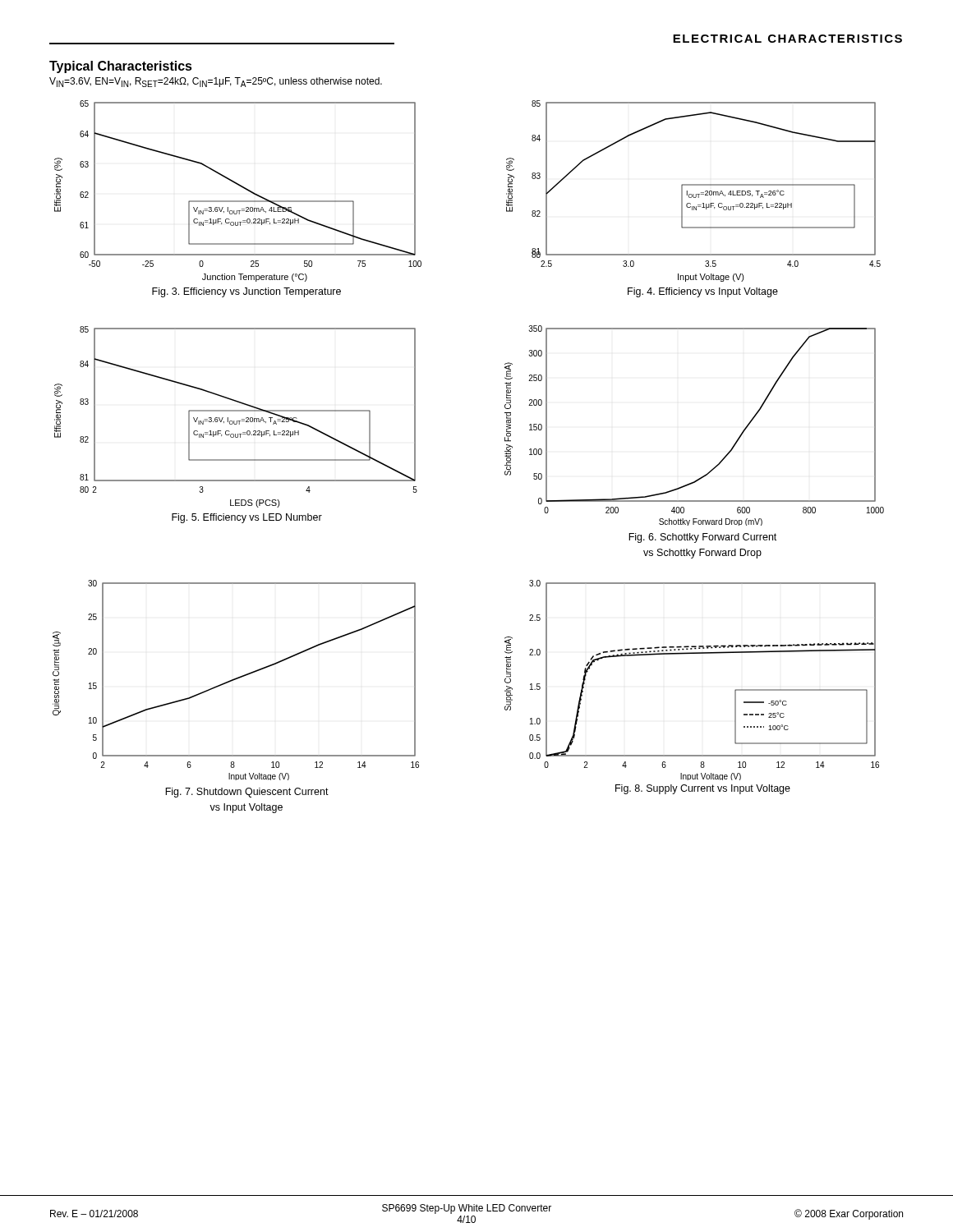This screenshot has width=953, height=1232.
Task: Click on the block starting "Fig. 7. Shutdown Quiescent Currentvs Input Voltage"
Action: (246, 799)
